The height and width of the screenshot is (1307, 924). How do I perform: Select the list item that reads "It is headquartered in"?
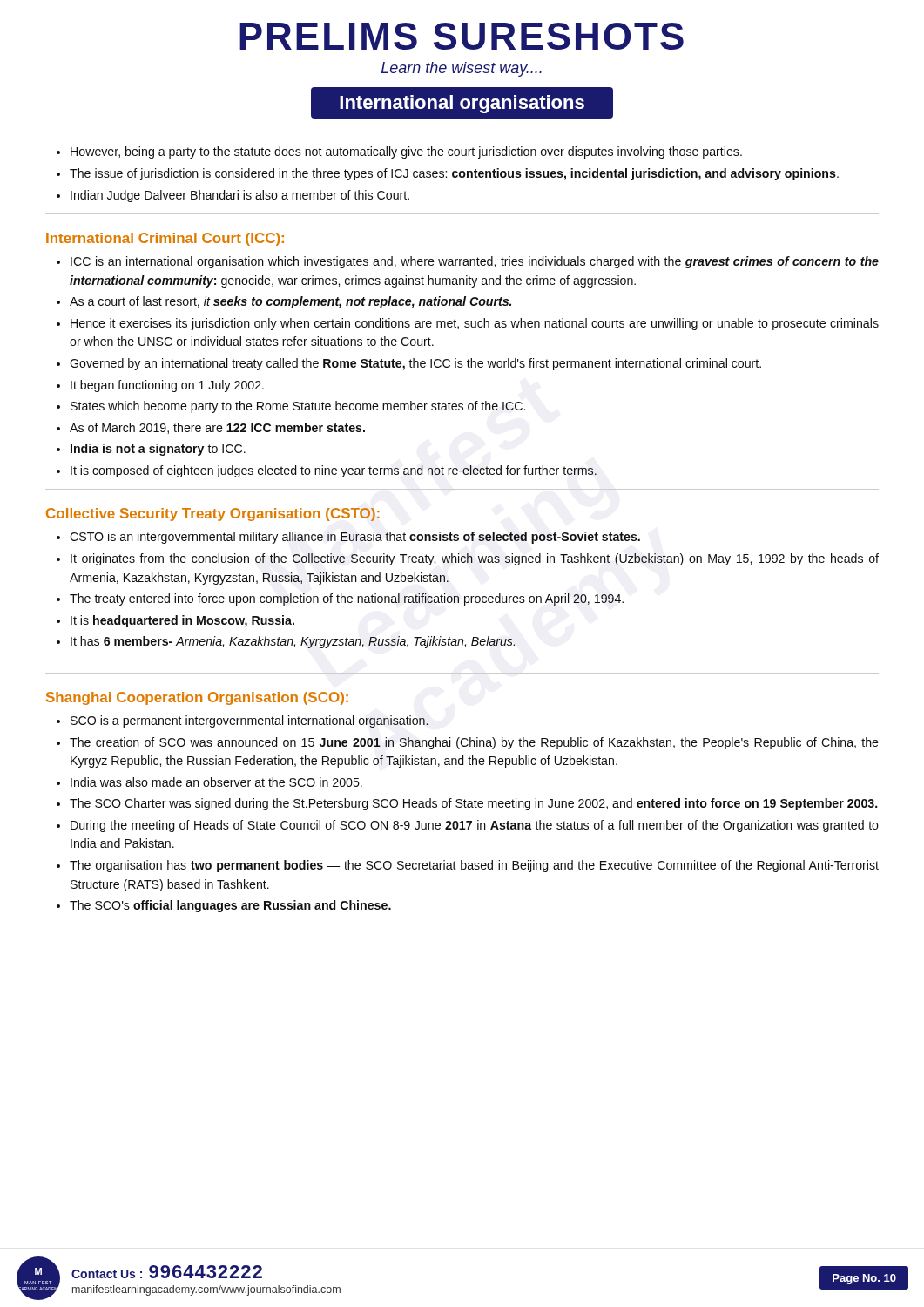point(182,620)
